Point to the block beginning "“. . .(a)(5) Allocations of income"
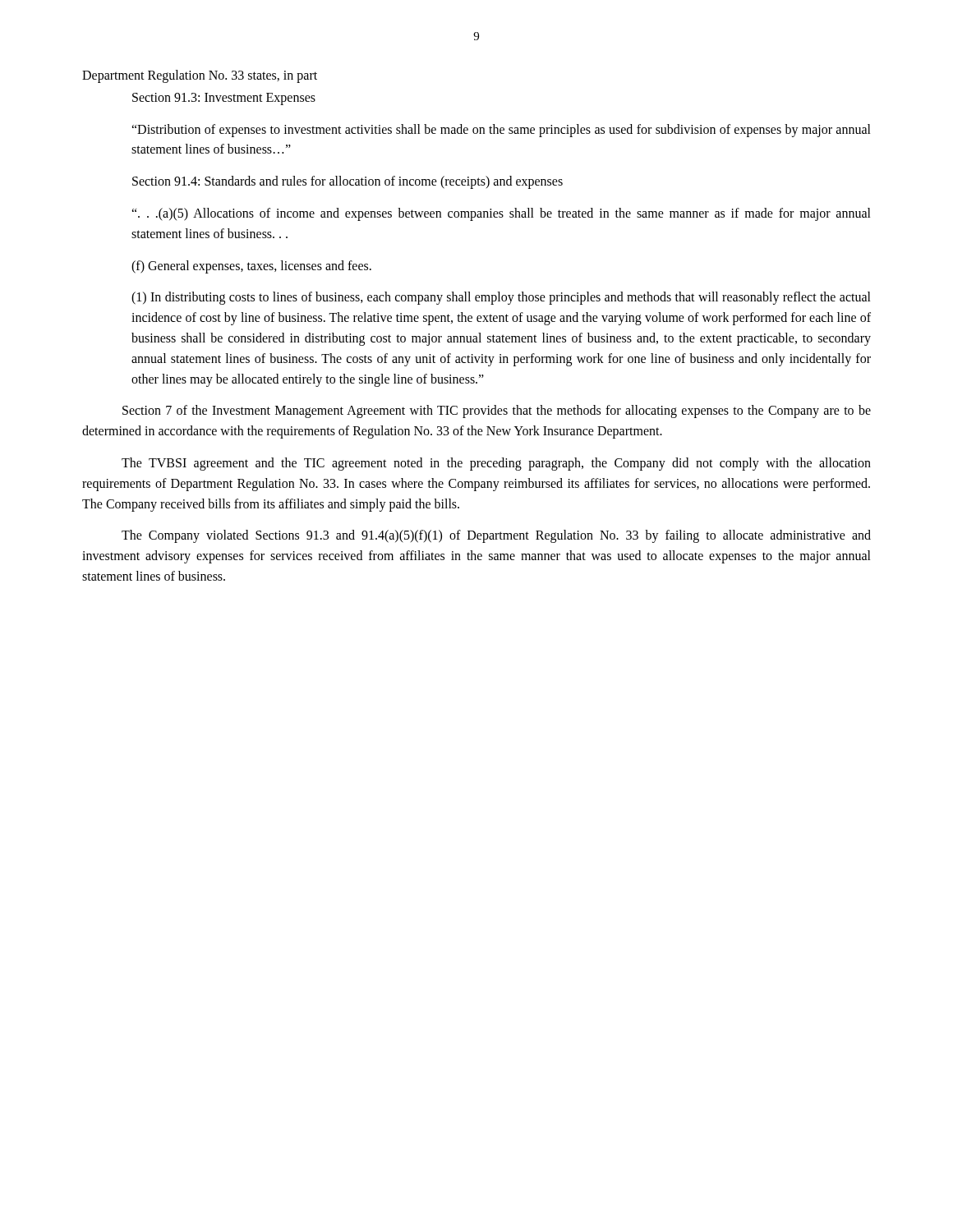 pos(501,224)
